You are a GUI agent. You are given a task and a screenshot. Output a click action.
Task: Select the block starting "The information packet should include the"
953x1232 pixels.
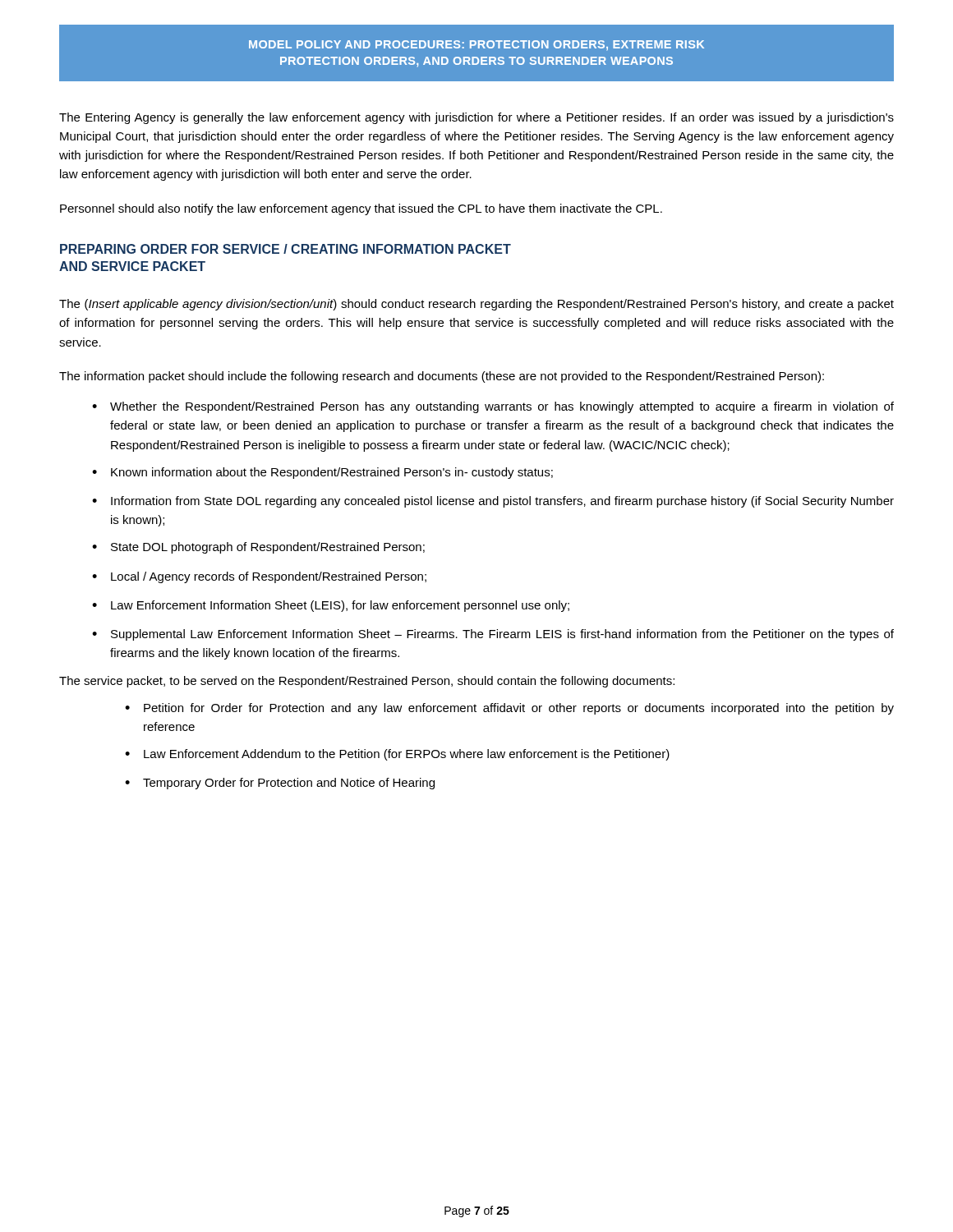(x=442, y=376)
